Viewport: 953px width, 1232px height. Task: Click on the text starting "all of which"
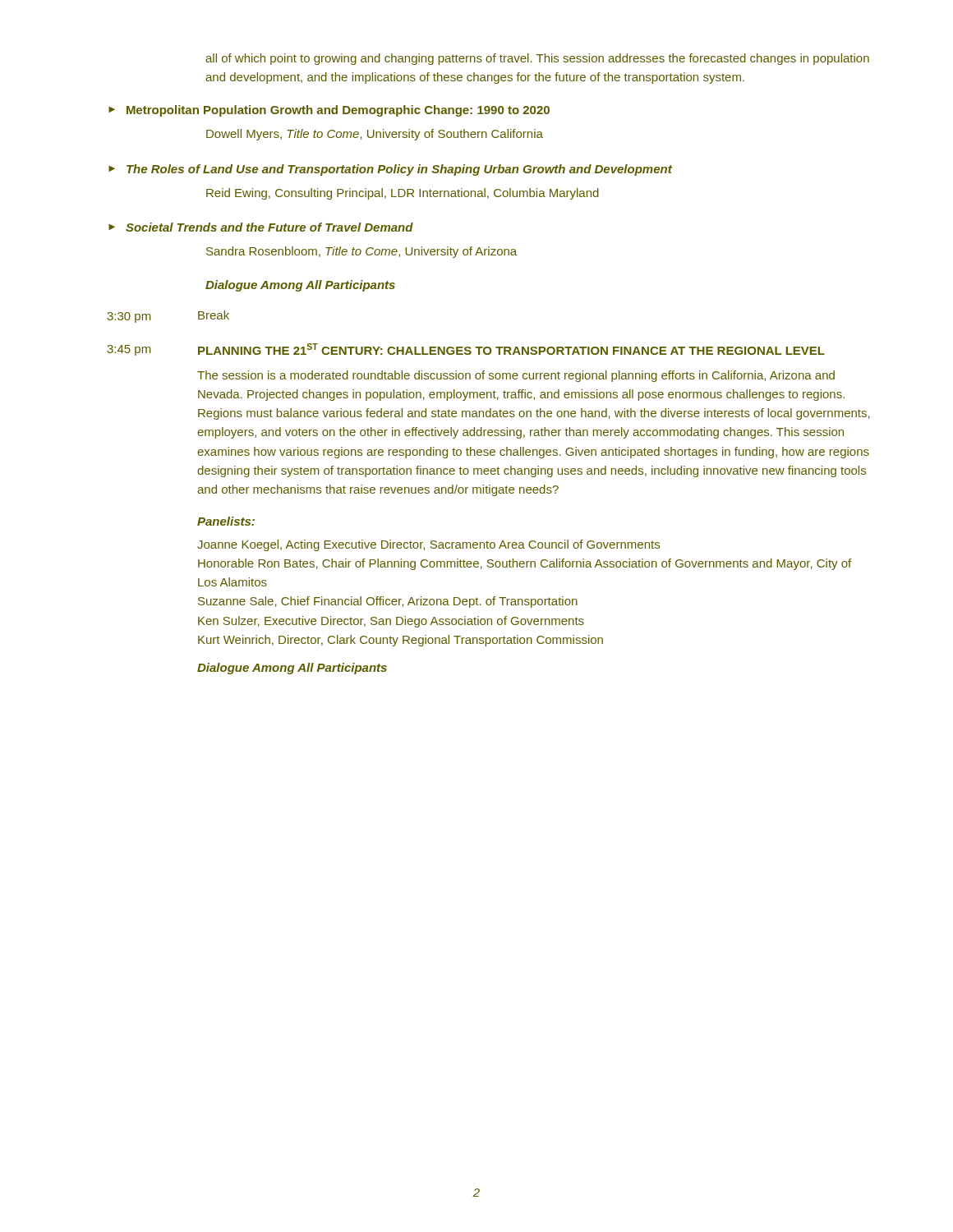pos(538,67)
